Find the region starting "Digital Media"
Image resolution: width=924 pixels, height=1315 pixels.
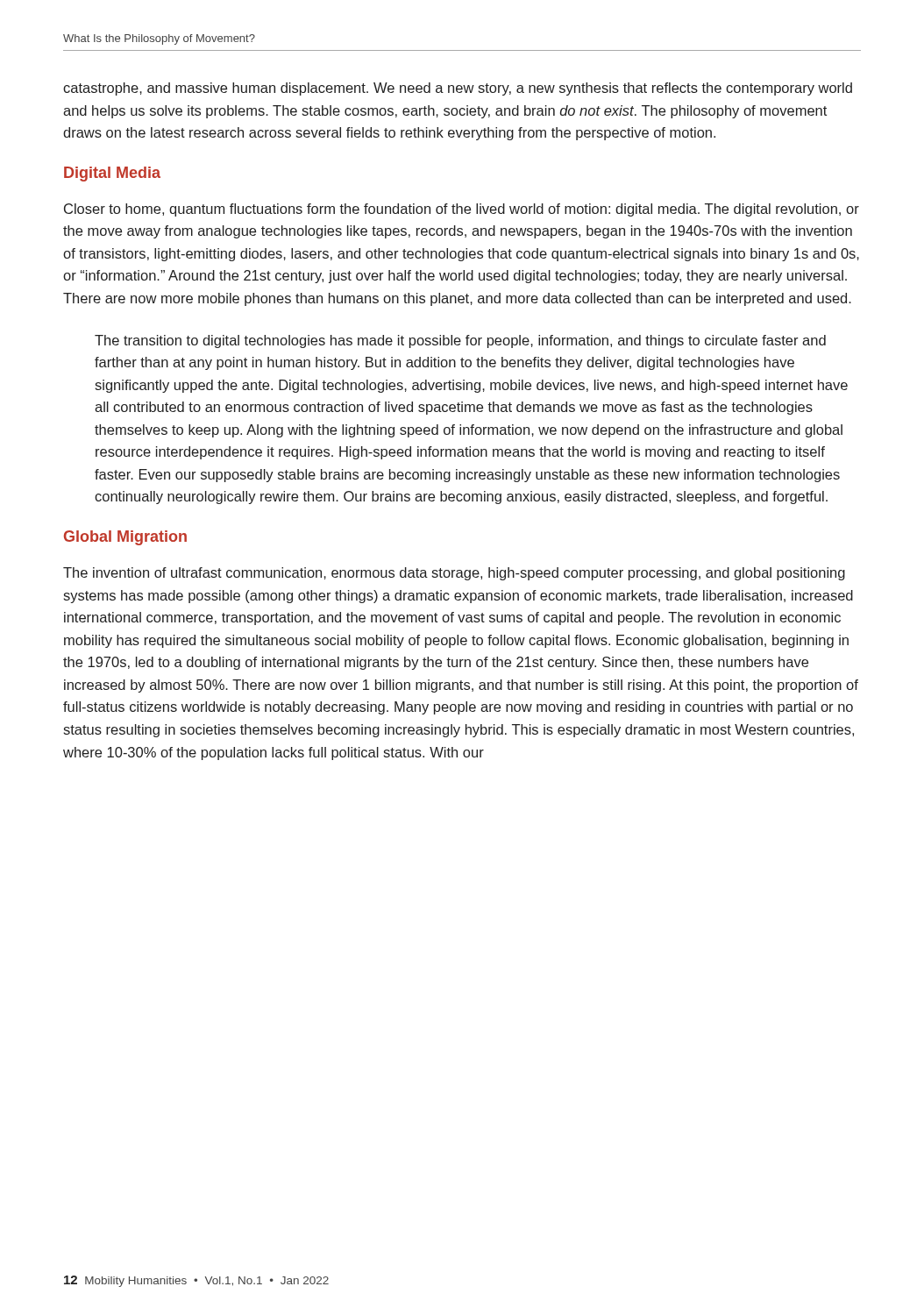click(x=112, y=174)
